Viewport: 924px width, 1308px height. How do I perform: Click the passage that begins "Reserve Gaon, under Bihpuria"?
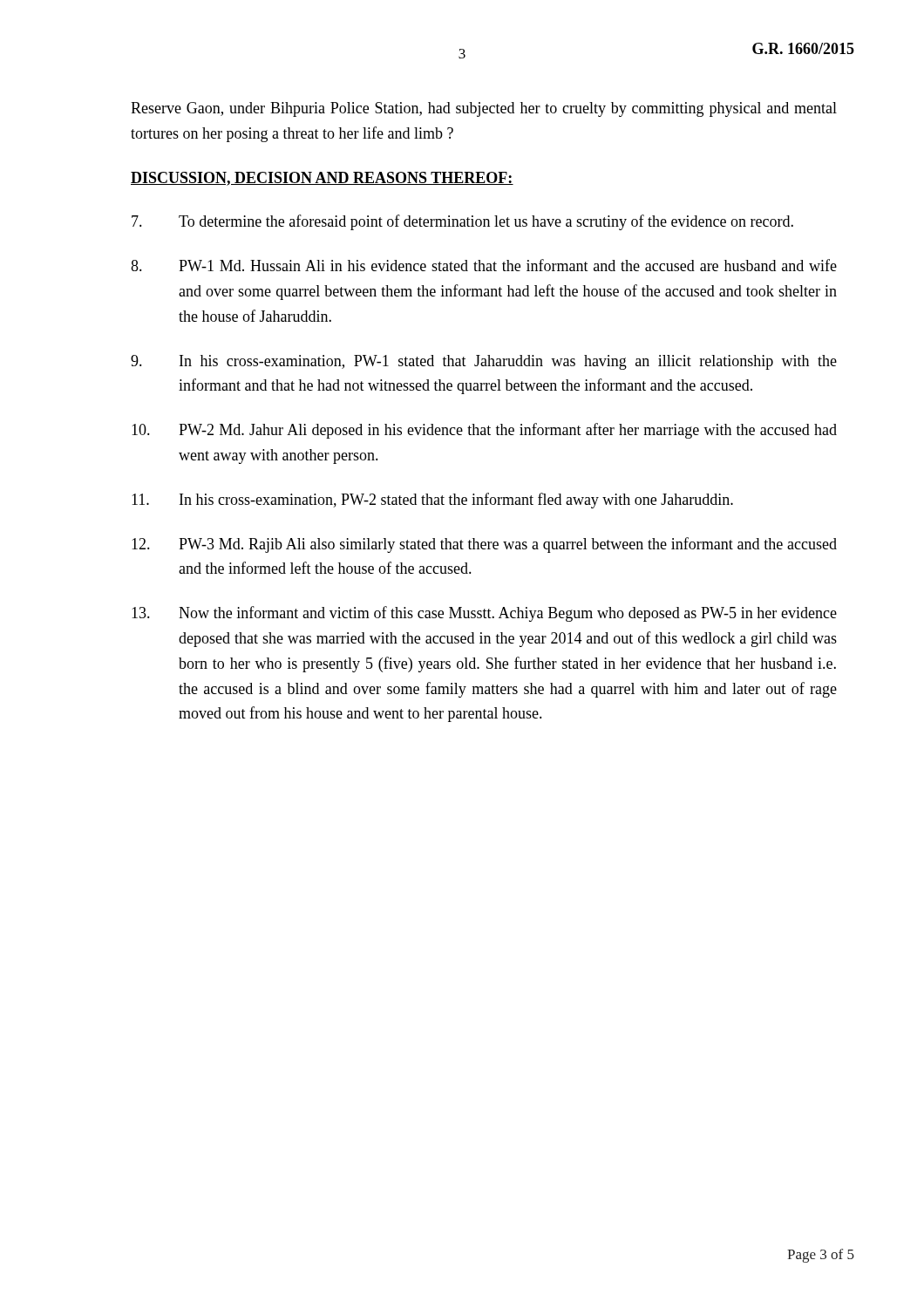click(484, 121)
